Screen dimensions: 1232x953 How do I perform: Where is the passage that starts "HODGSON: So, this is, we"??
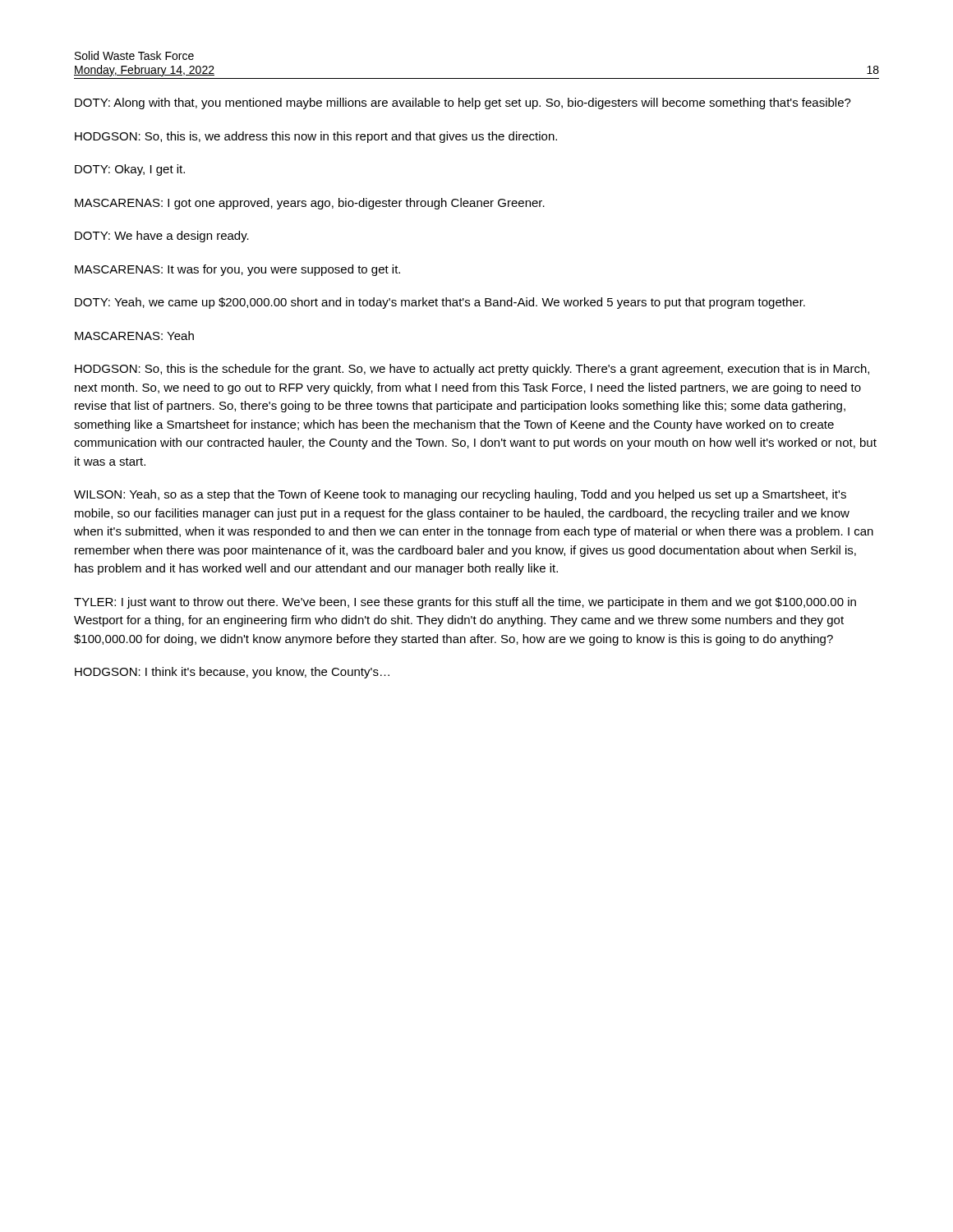coord(316,136)
